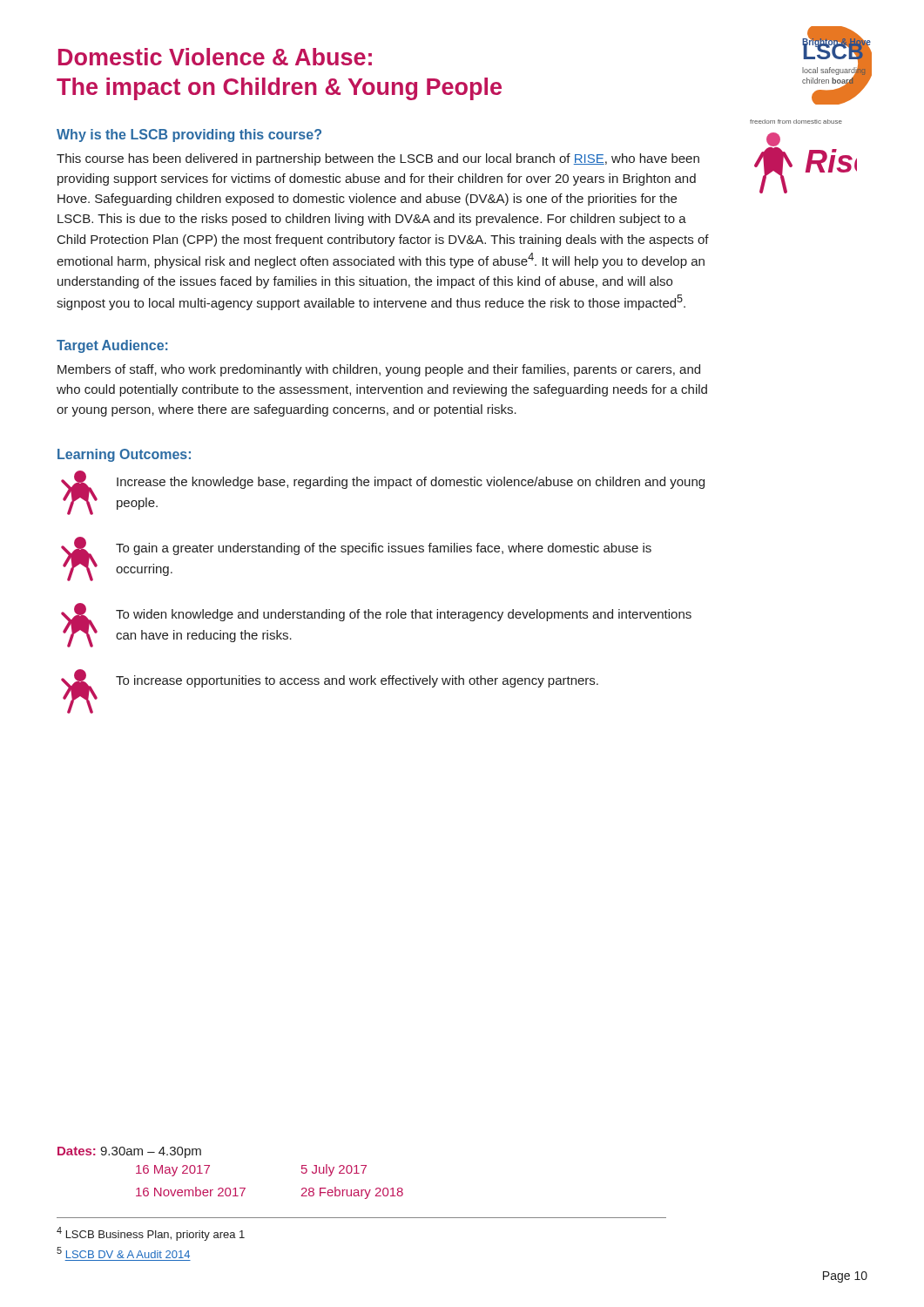Where is the section header that starts "Why is the LSCB providing"?
This screenshot has width=924, height=1307.
tap(189, 135)
